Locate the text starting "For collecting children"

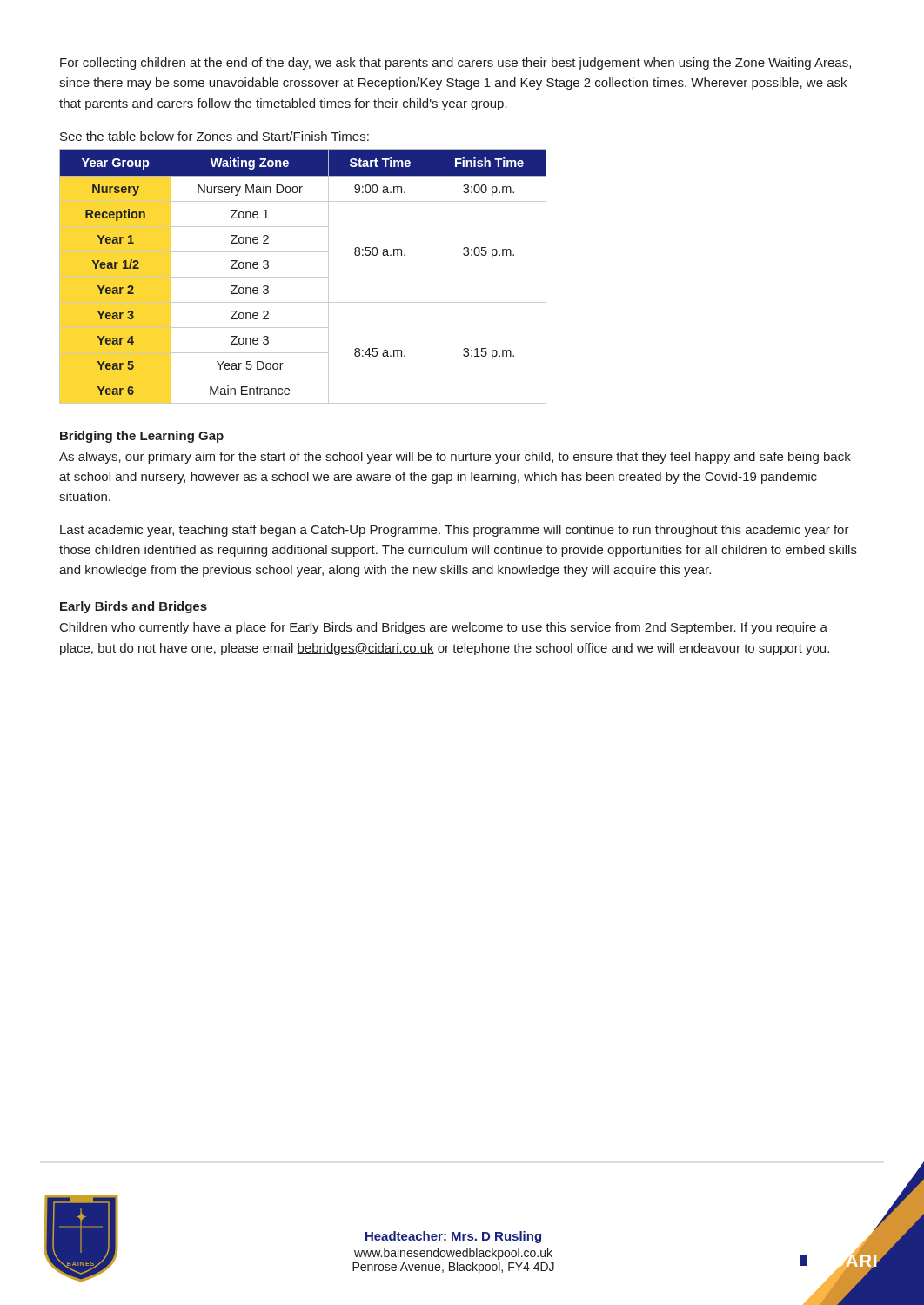(456, 82)
